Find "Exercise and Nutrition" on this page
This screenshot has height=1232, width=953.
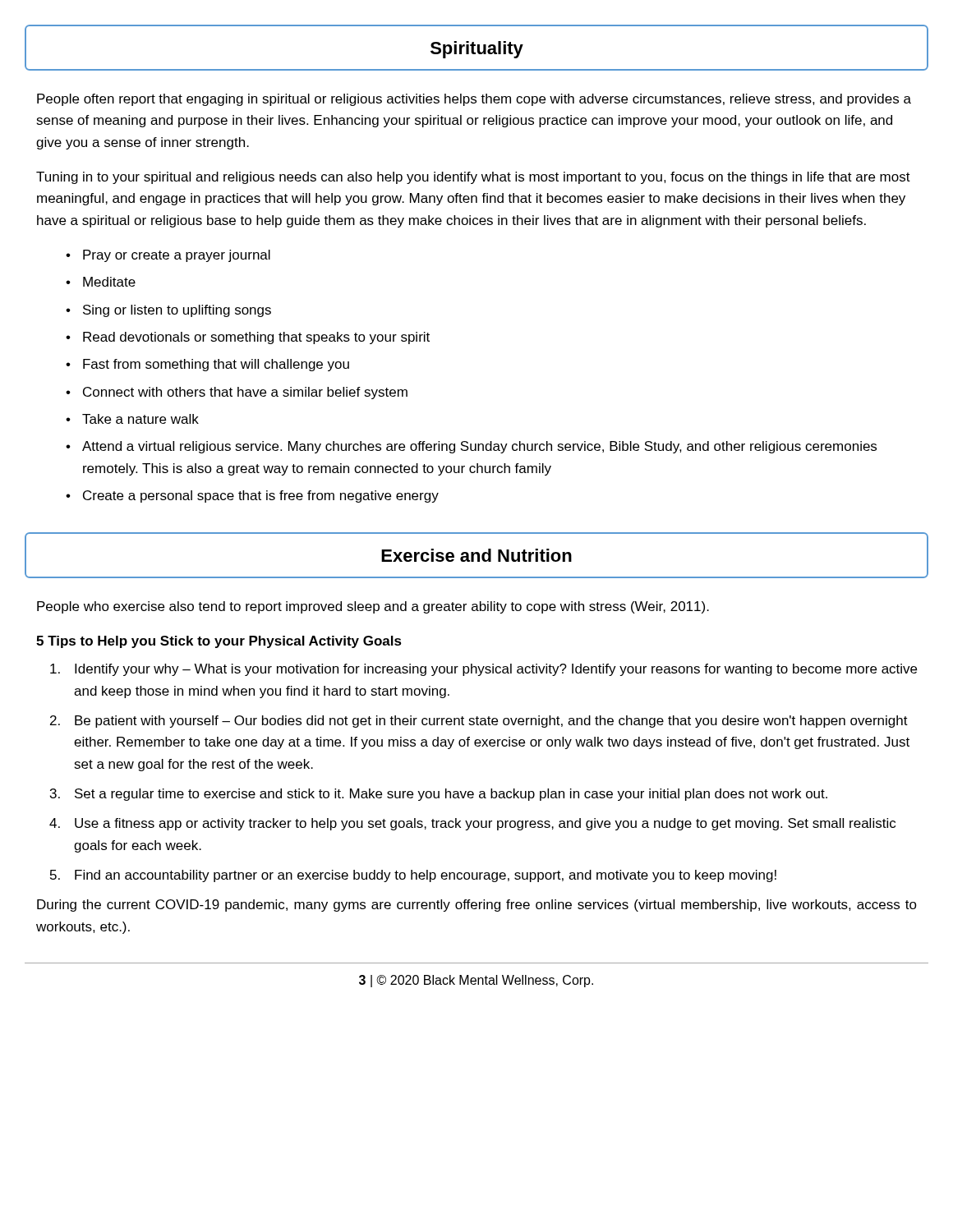[476, 555]
